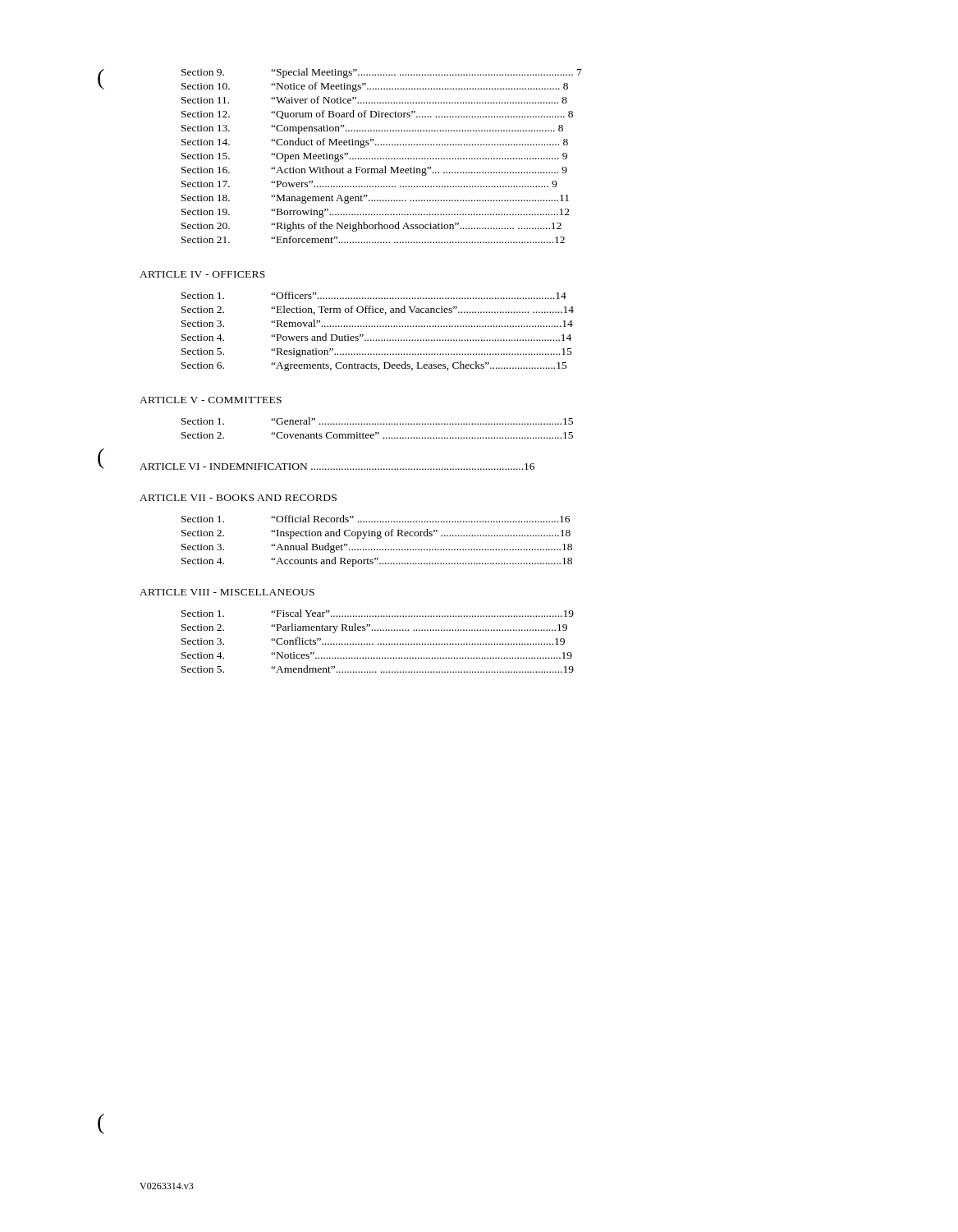Point to the text block starting "ARTICLE V - COMMITTEES"

click(x=211, y=400)
